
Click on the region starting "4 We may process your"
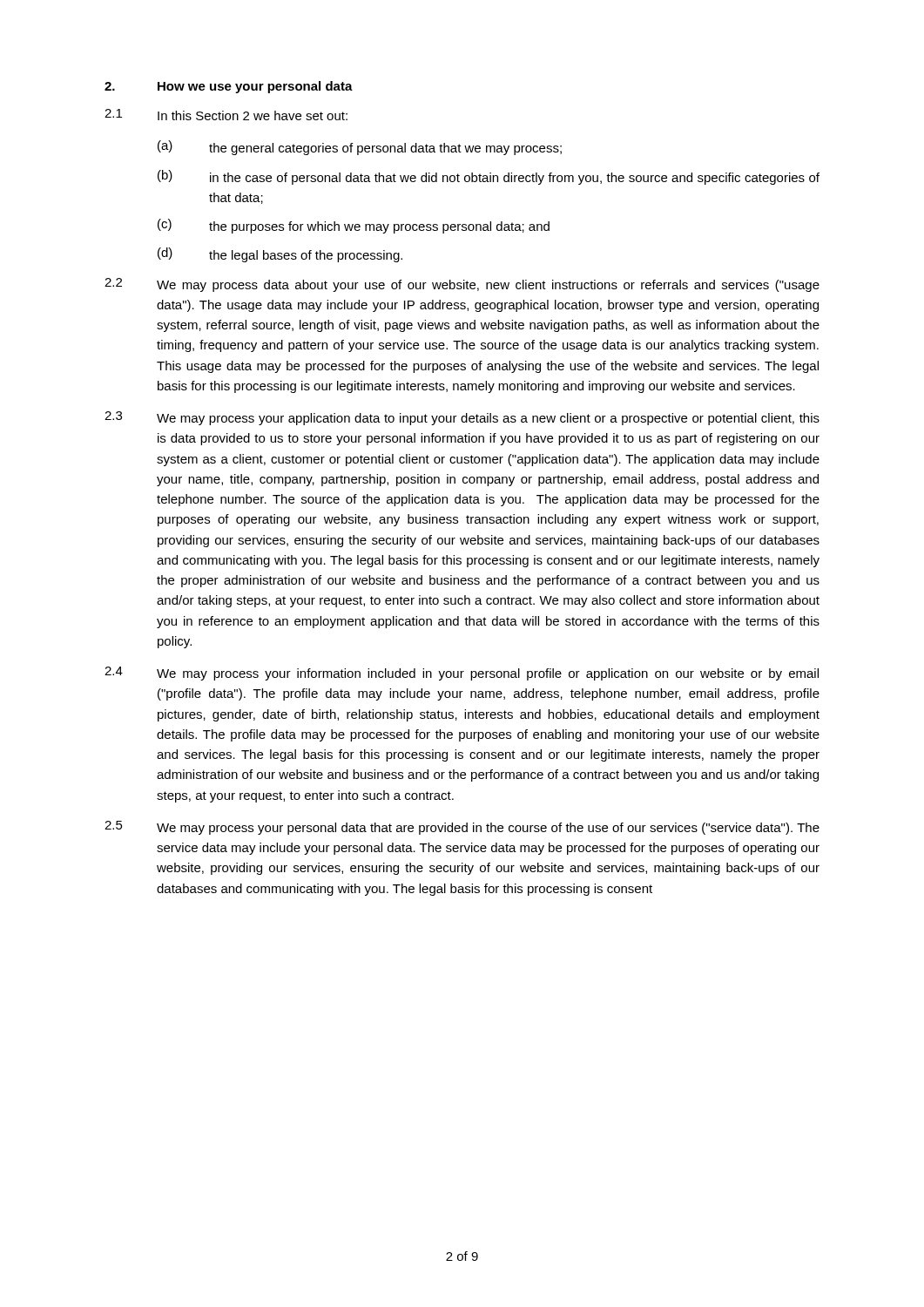(x=462, y=734)
